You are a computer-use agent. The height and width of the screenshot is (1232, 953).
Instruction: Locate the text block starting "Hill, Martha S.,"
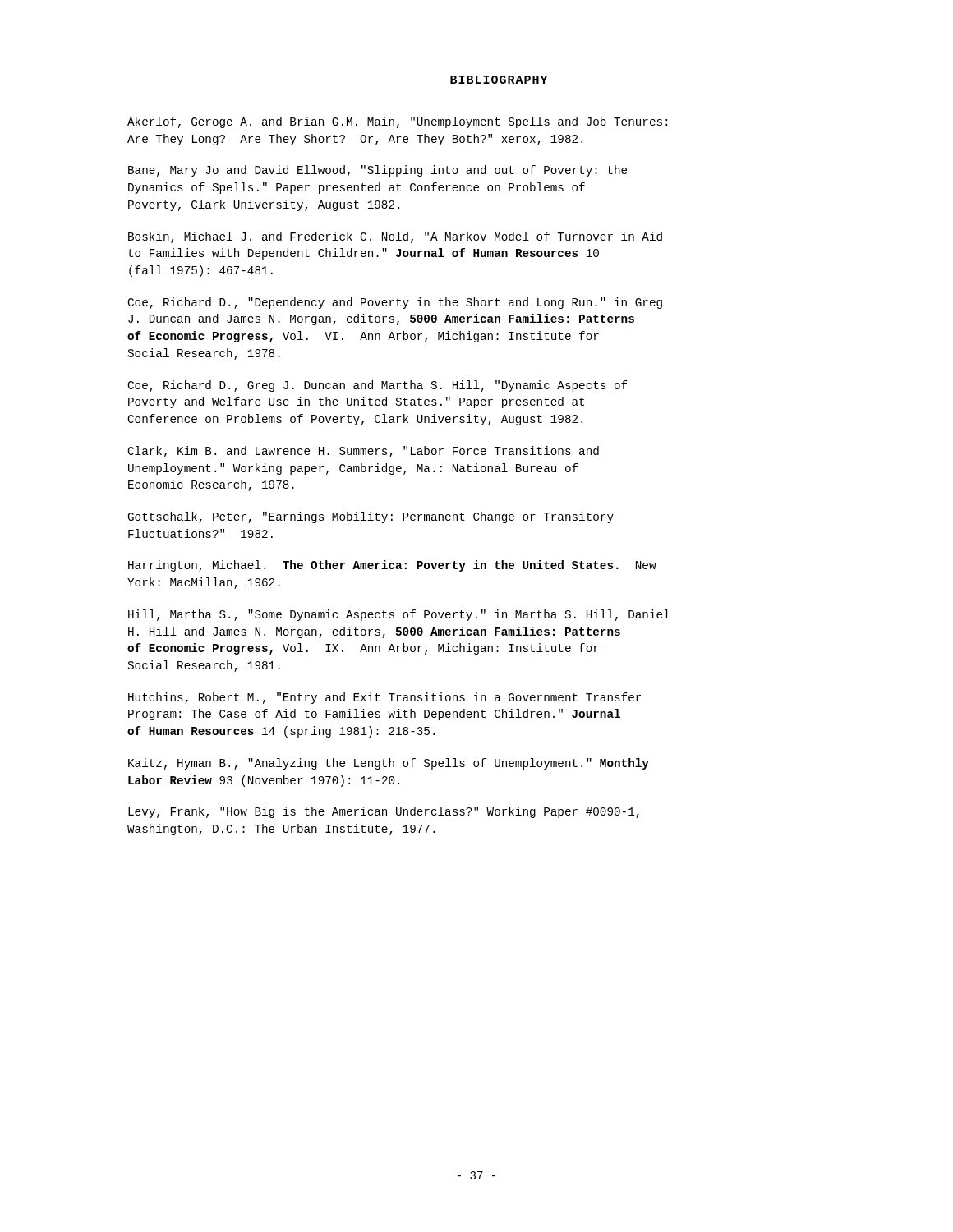click(499, 641)
